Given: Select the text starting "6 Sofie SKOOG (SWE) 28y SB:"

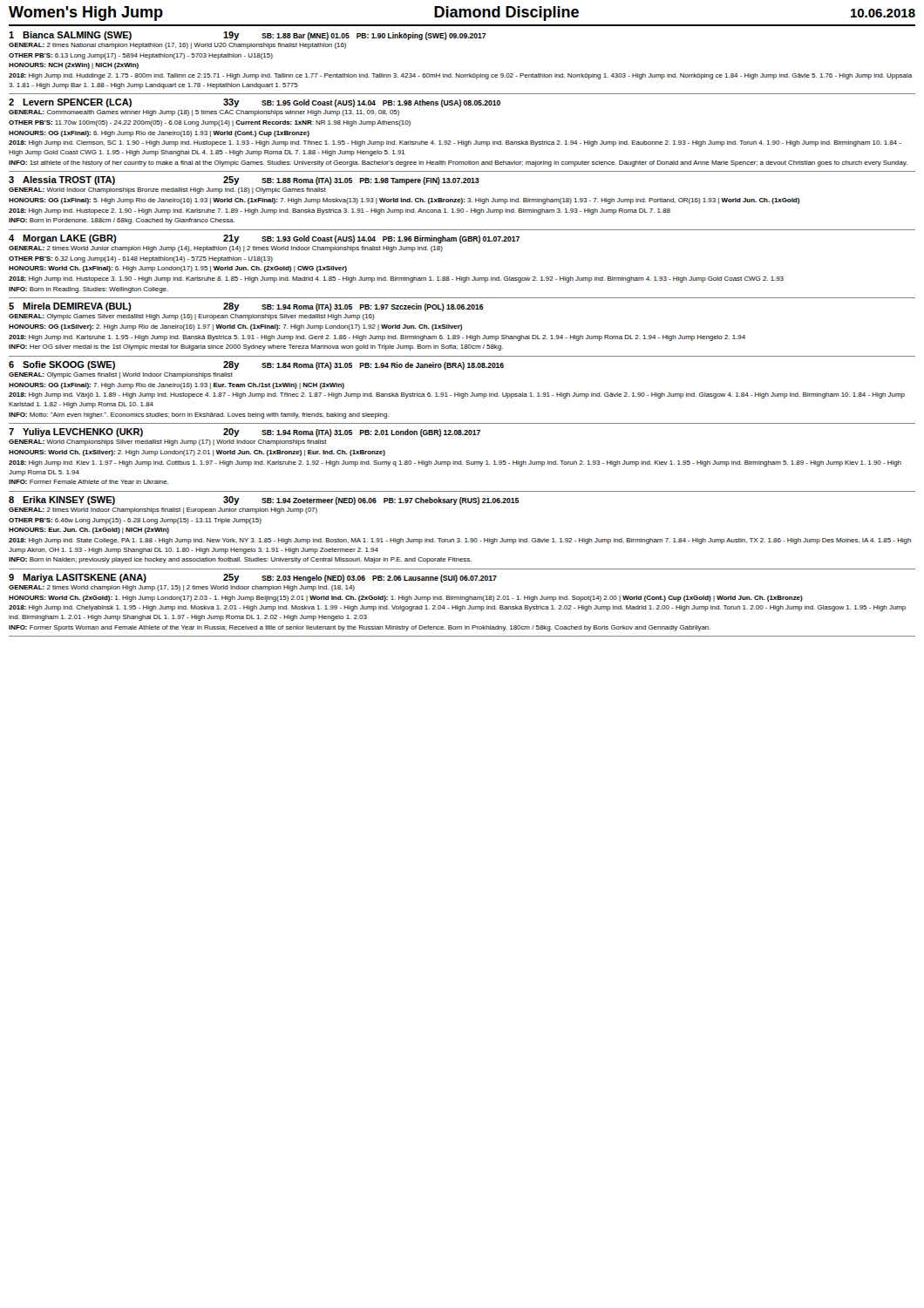Looking at the screenshot, I should pos(462,390).
